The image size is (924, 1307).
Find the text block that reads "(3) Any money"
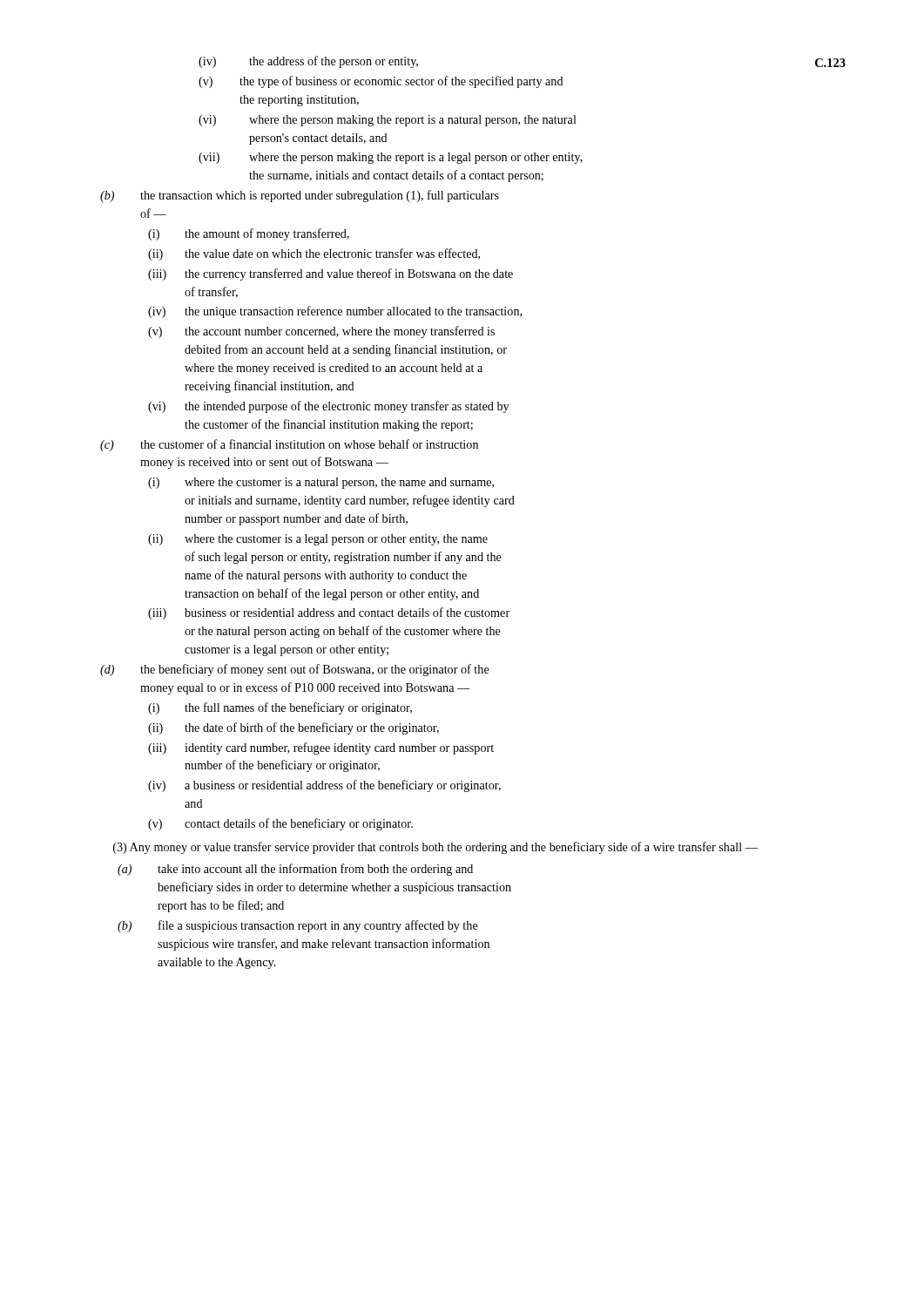click(429, 847)
